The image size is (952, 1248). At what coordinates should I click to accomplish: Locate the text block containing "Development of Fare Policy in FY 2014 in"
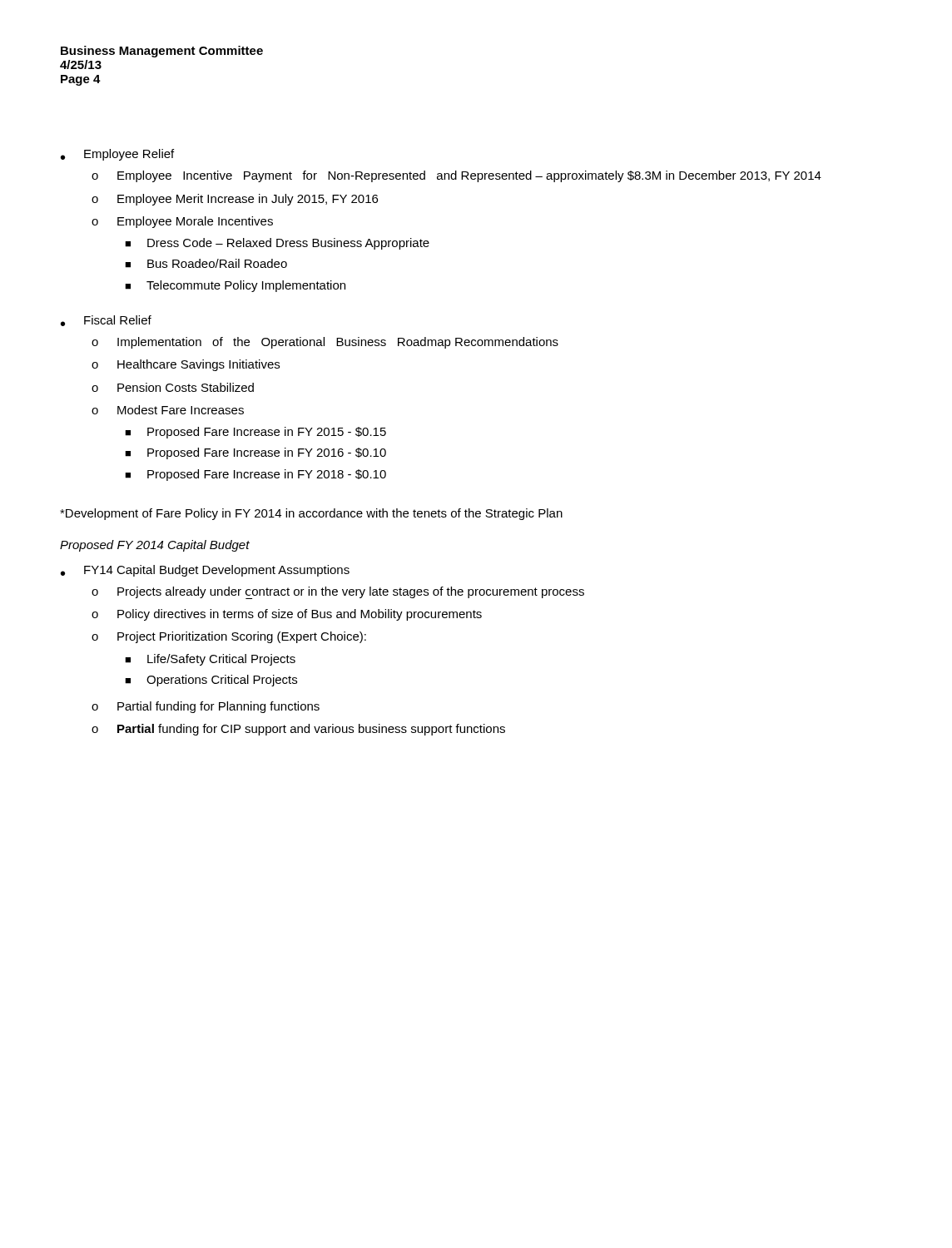pyautogui.click(x=311, y=513)
